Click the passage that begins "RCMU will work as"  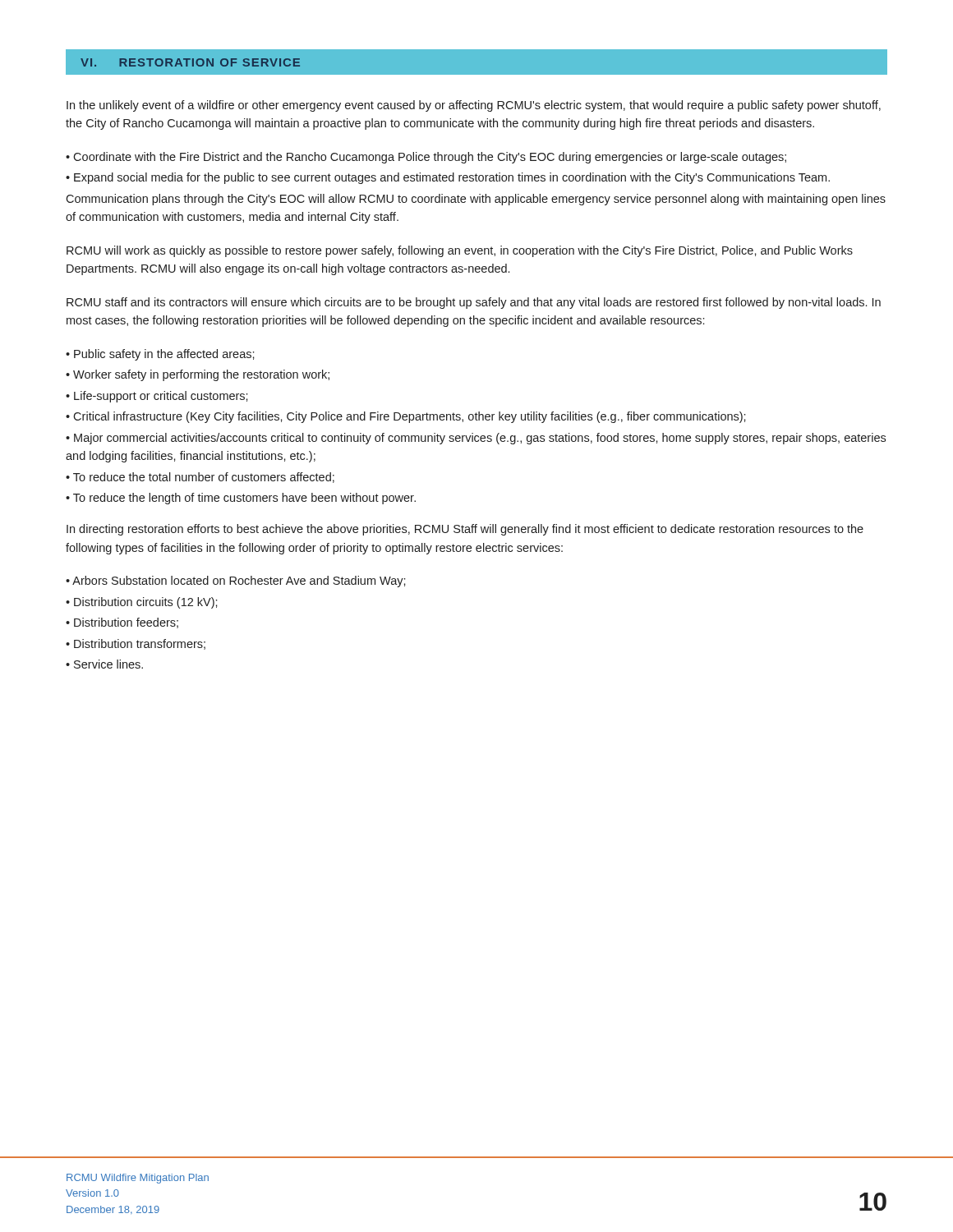[x=459, y=260]
